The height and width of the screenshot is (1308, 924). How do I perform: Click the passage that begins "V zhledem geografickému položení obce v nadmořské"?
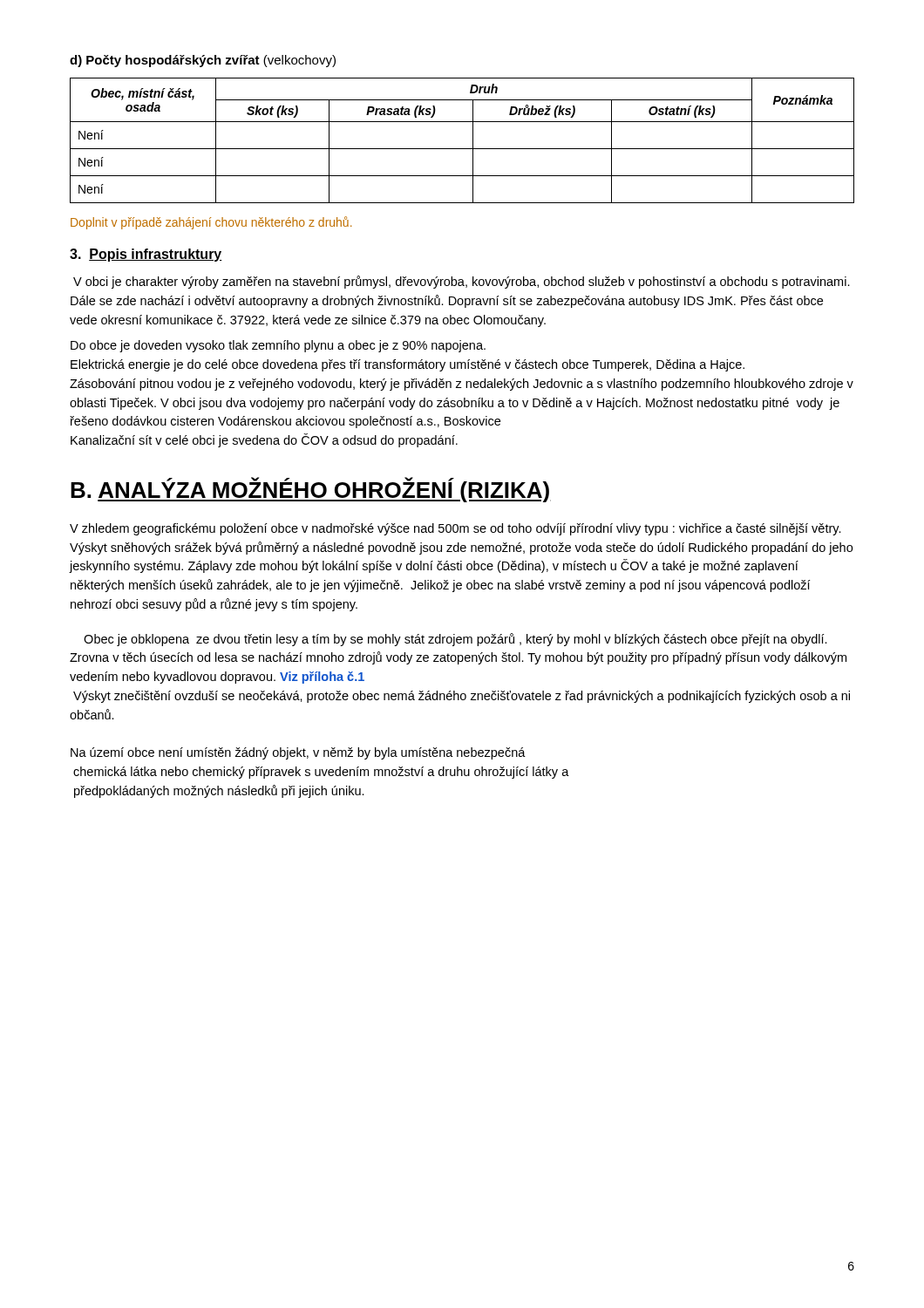click(461, 566)
